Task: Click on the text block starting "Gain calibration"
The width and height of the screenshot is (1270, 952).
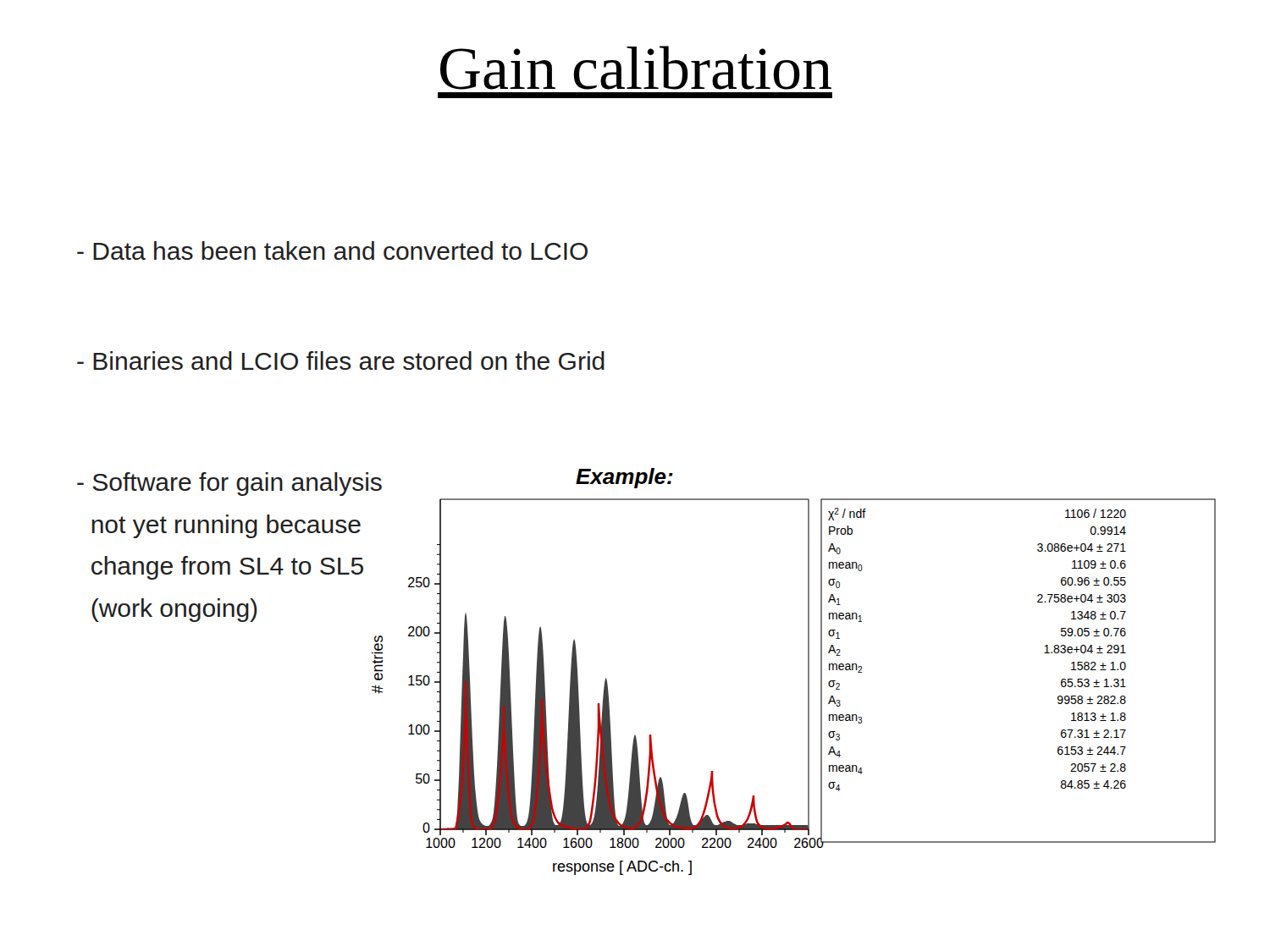Action: pos(635,69)
